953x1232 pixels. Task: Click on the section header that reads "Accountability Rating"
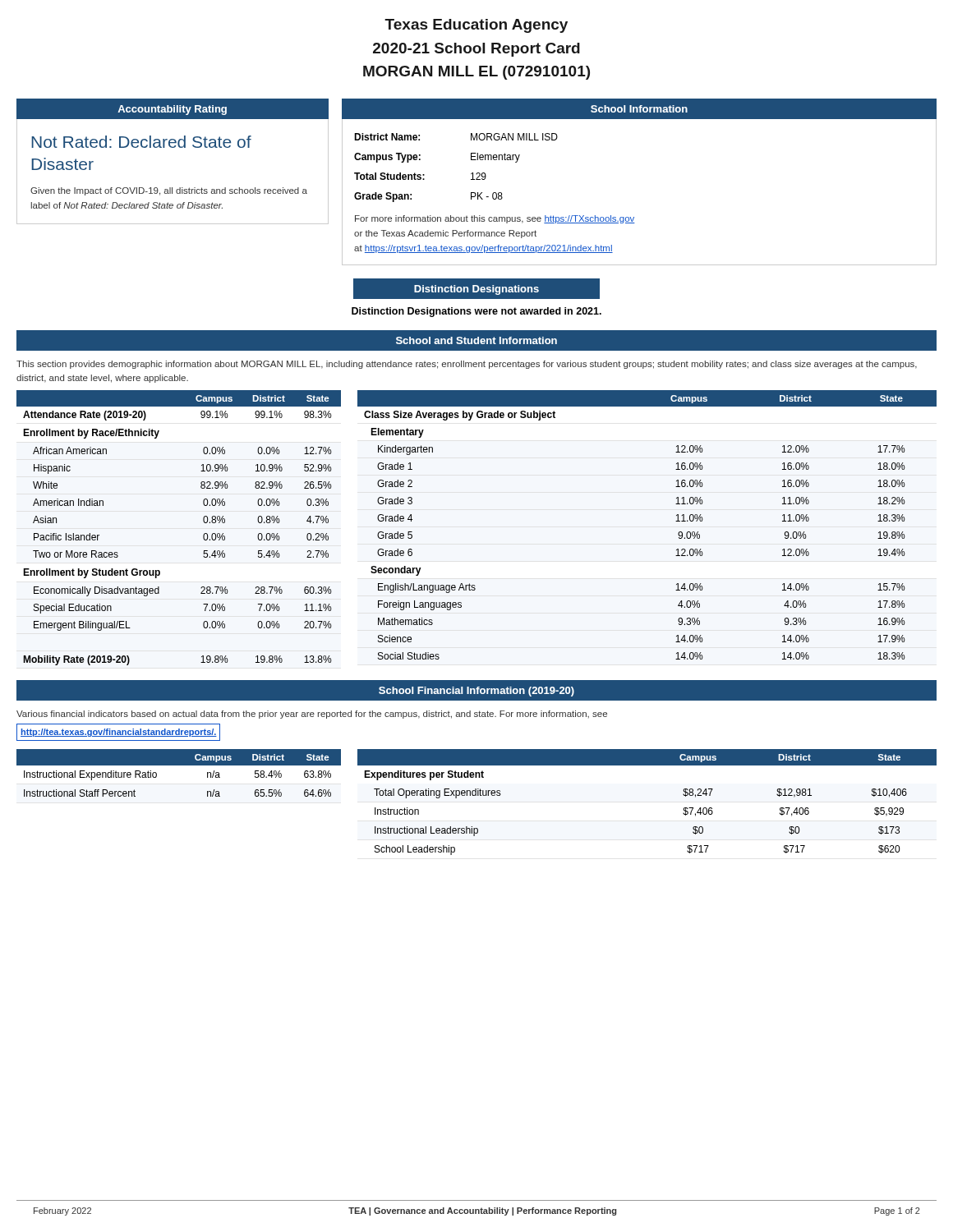[x=172, y=108]
